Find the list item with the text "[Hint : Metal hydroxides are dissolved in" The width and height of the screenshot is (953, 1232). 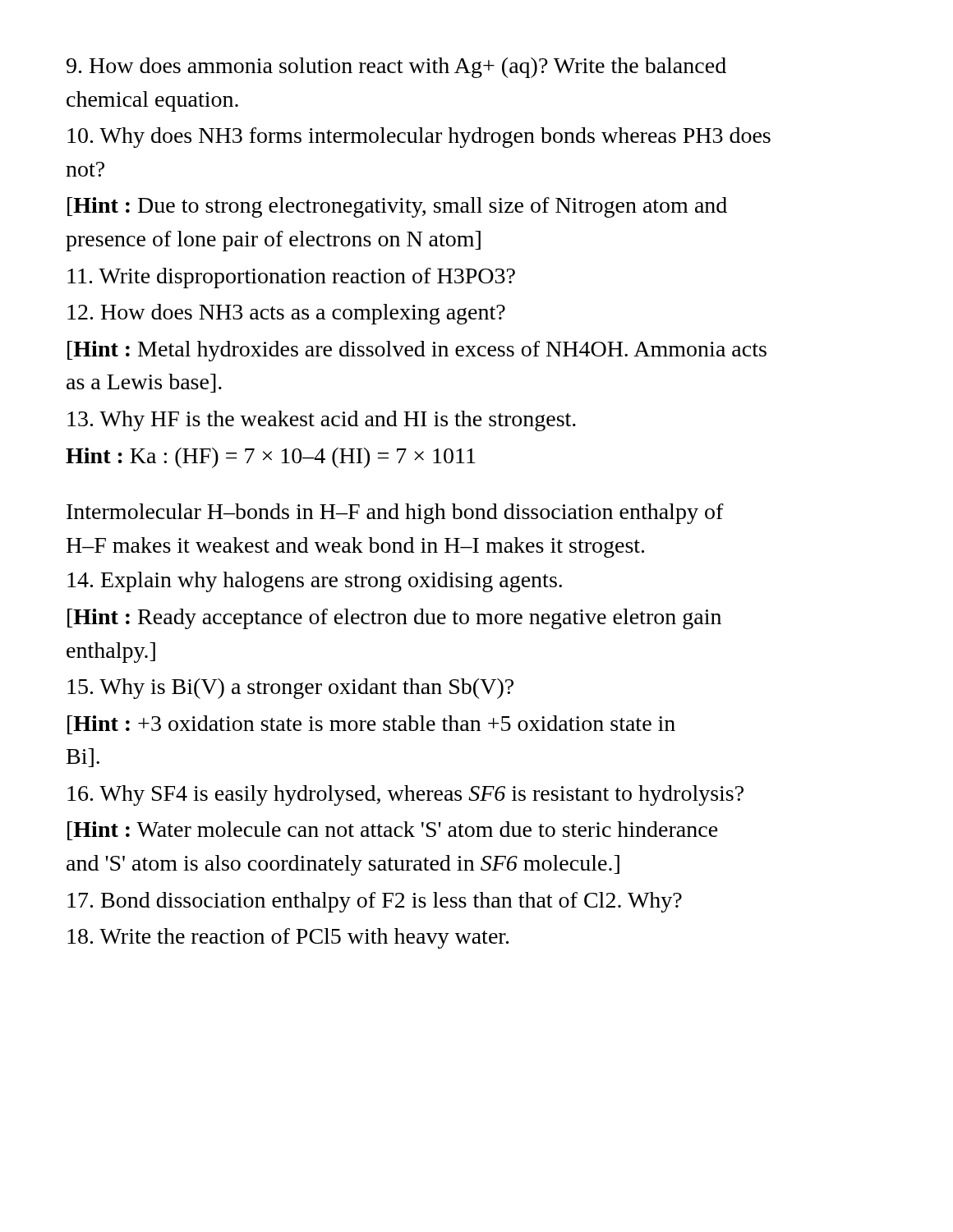[x=416, y=365]
